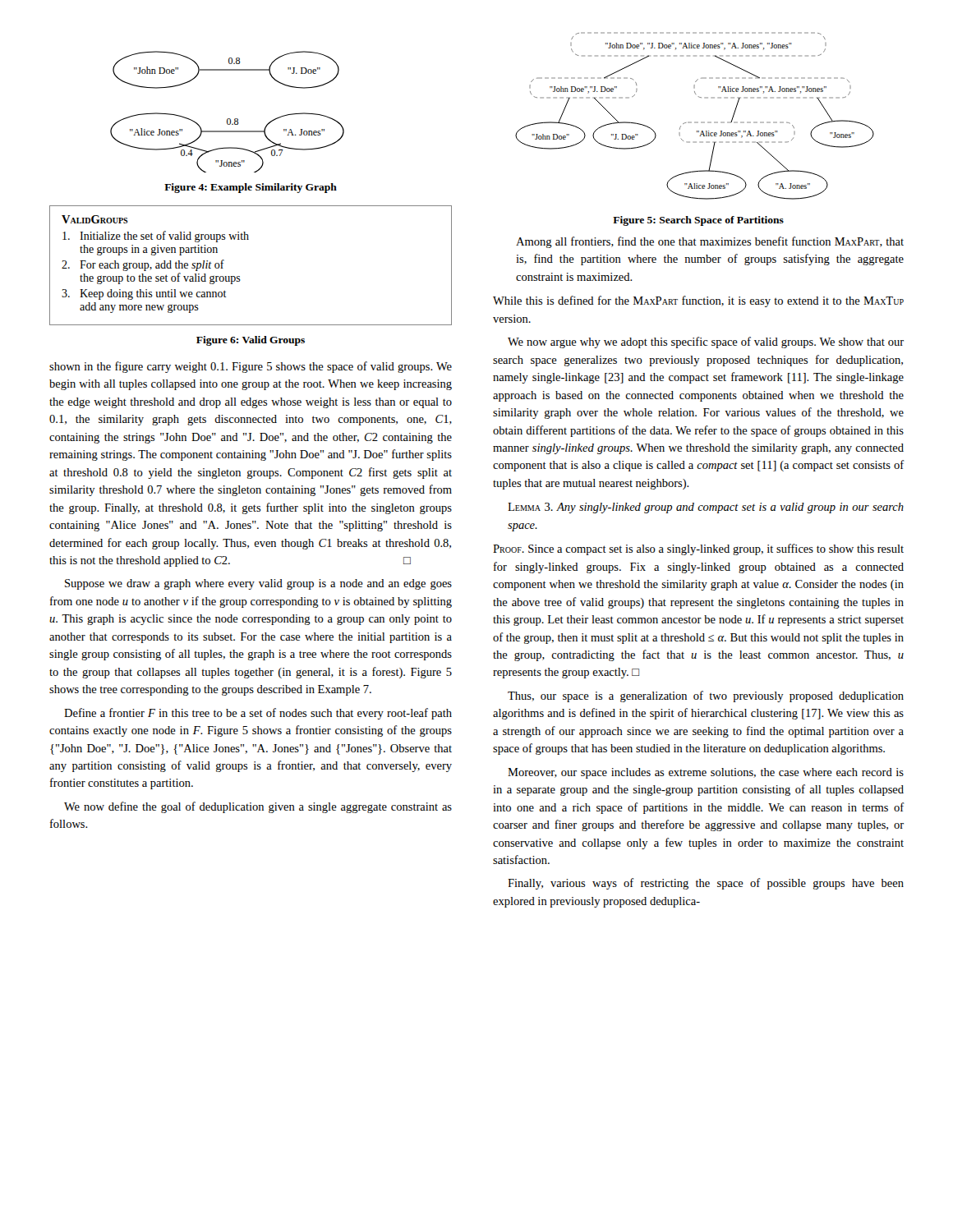Screen dimensions: 1232x953
Task: Where is the passage that starts "While this is defined for the MaxPart"?
Action: pyautogui.click(x=698, y=393)
